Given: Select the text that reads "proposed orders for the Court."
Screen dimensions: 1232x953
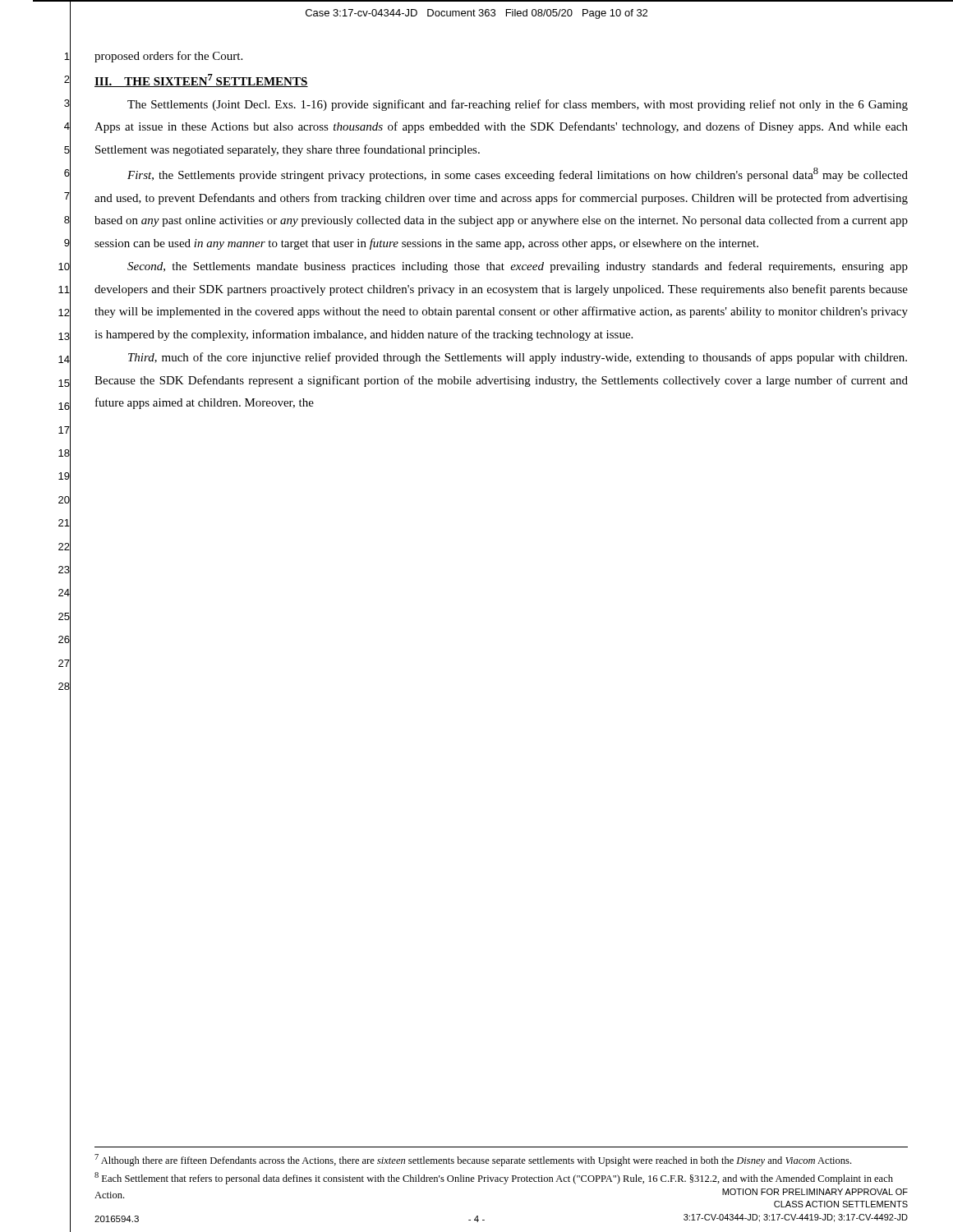Looking at the screenshot, I should point(169,56).
